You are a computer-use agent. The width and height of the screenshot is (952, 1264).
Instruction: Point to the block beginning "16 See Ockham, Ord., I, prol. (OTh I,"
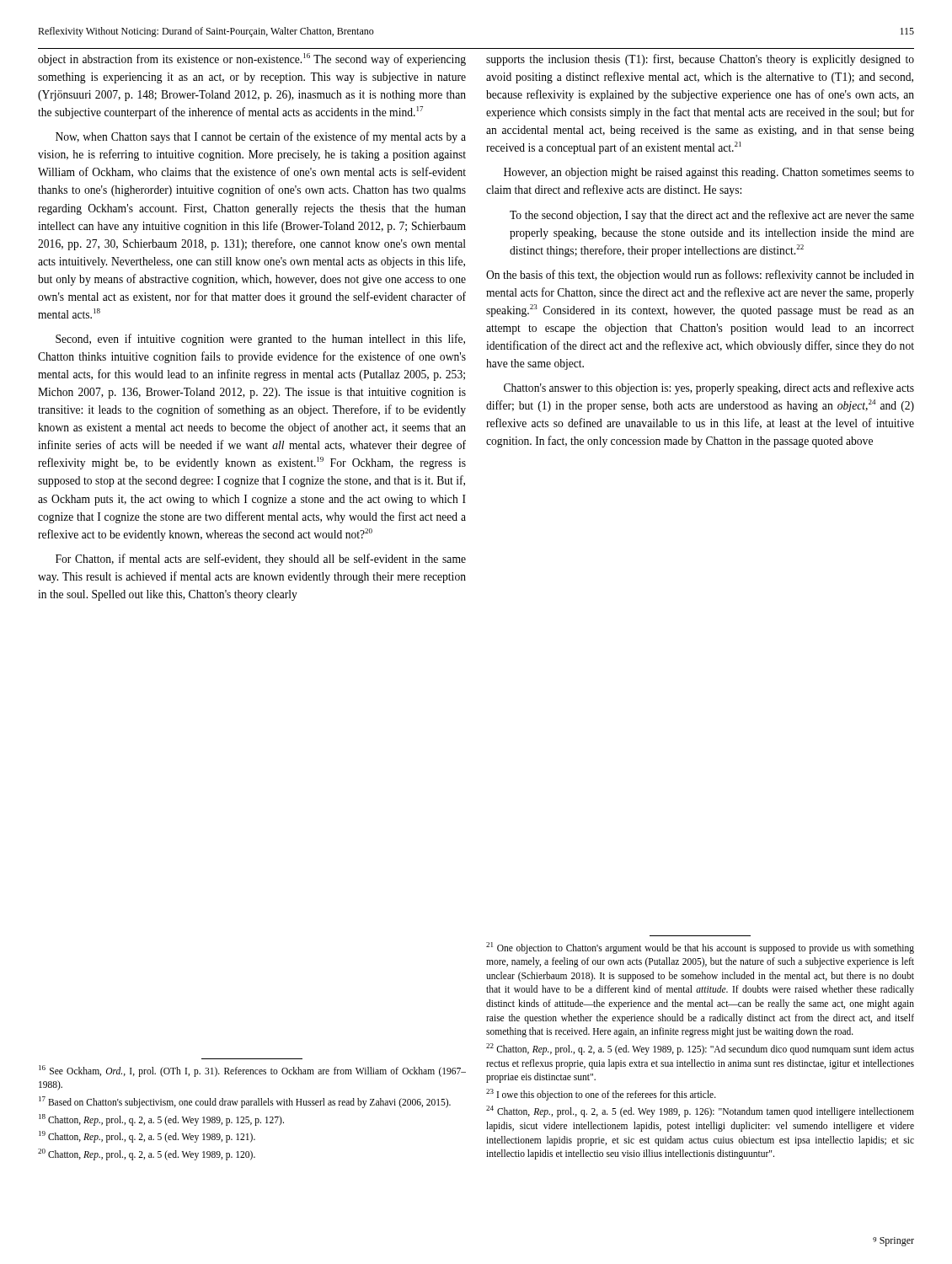tap(252, 1077)
